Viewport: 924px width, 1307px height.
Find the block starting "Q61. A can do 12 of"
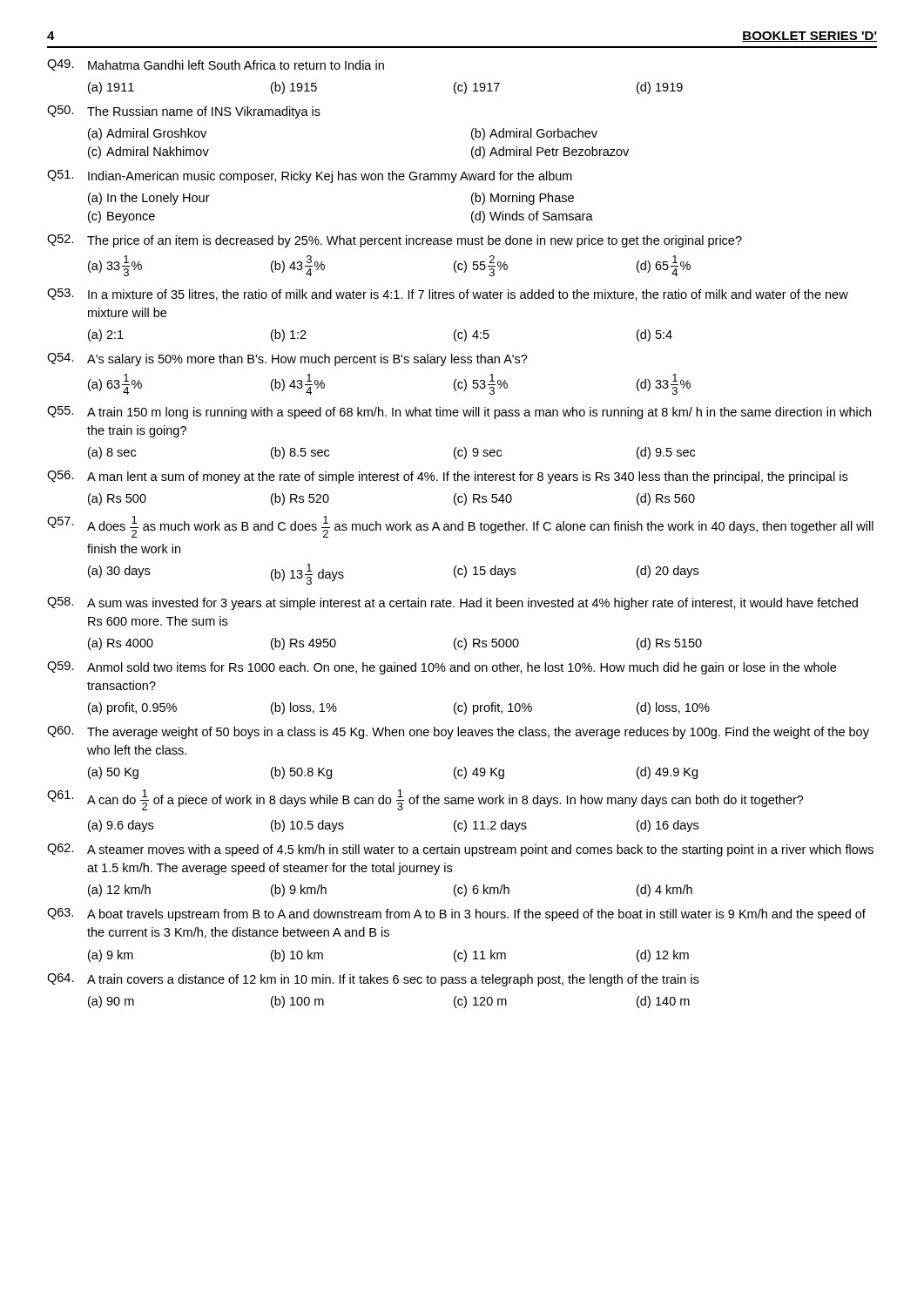462,811
